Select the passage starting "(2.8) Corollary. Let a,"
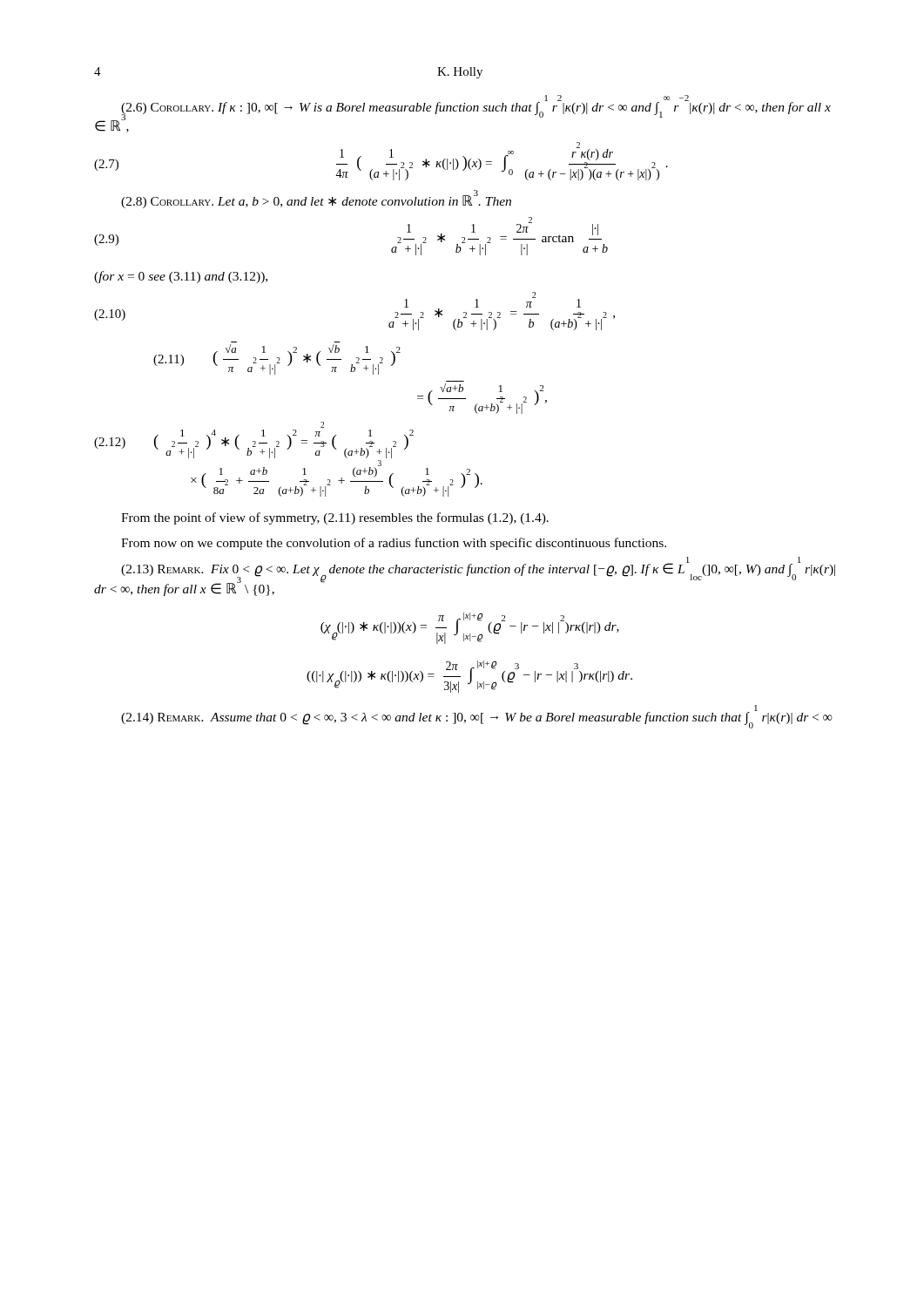This screenshot has height=1307, width=924. 316,200
